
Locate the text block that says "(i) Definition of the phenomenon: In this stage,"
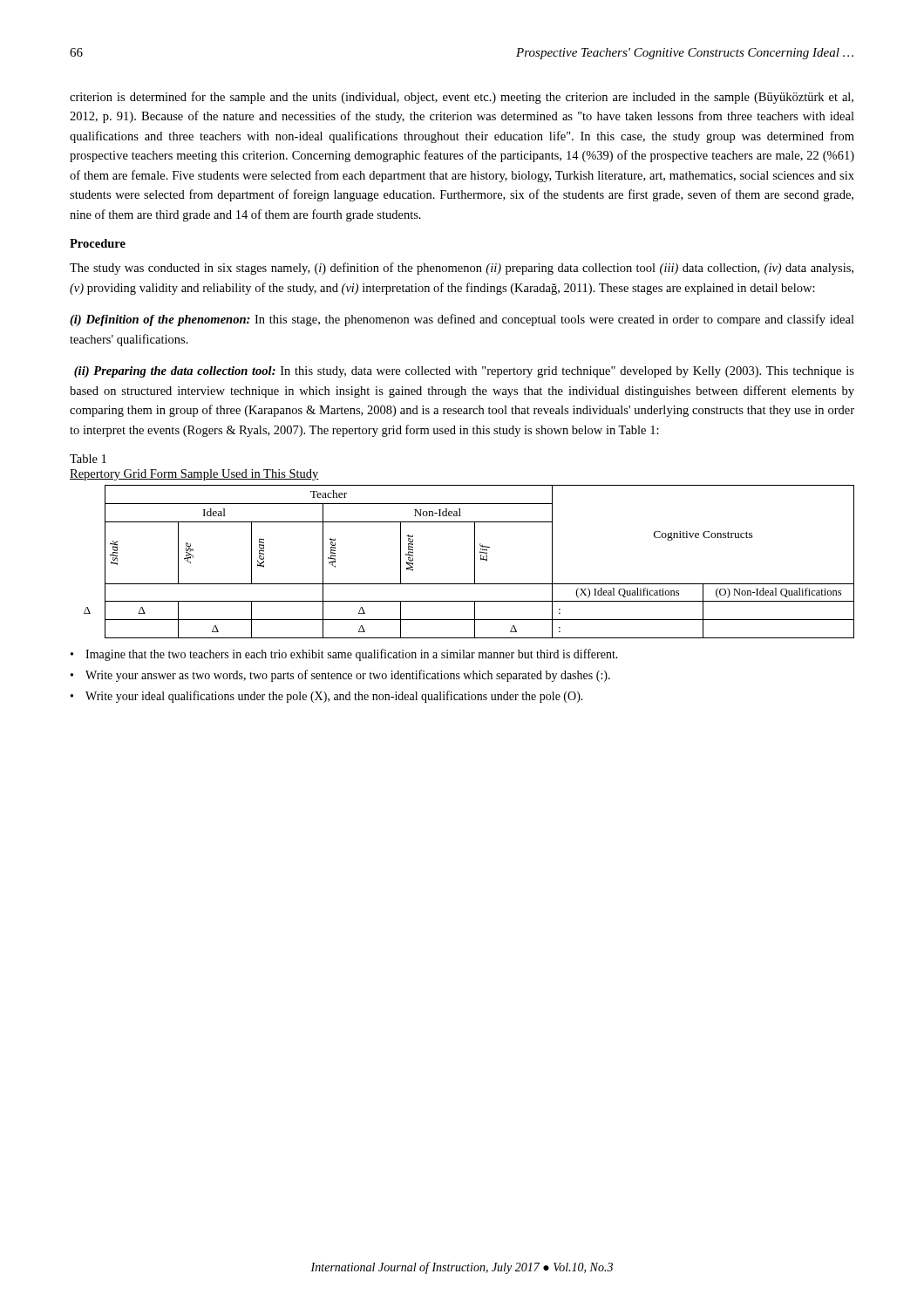(462, 329)
